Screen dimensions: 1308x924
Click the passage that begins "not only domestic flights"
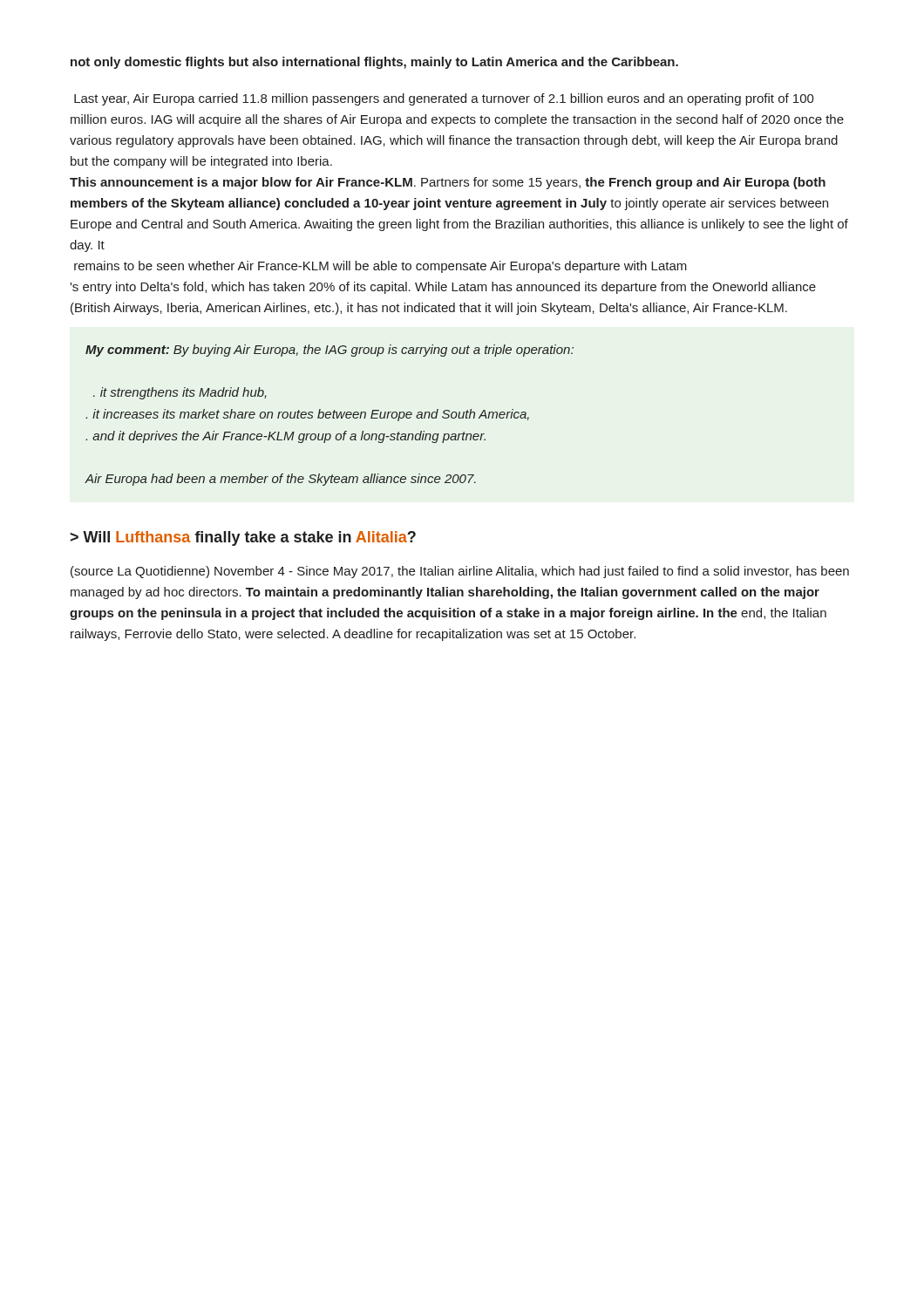tap(374, 61)
